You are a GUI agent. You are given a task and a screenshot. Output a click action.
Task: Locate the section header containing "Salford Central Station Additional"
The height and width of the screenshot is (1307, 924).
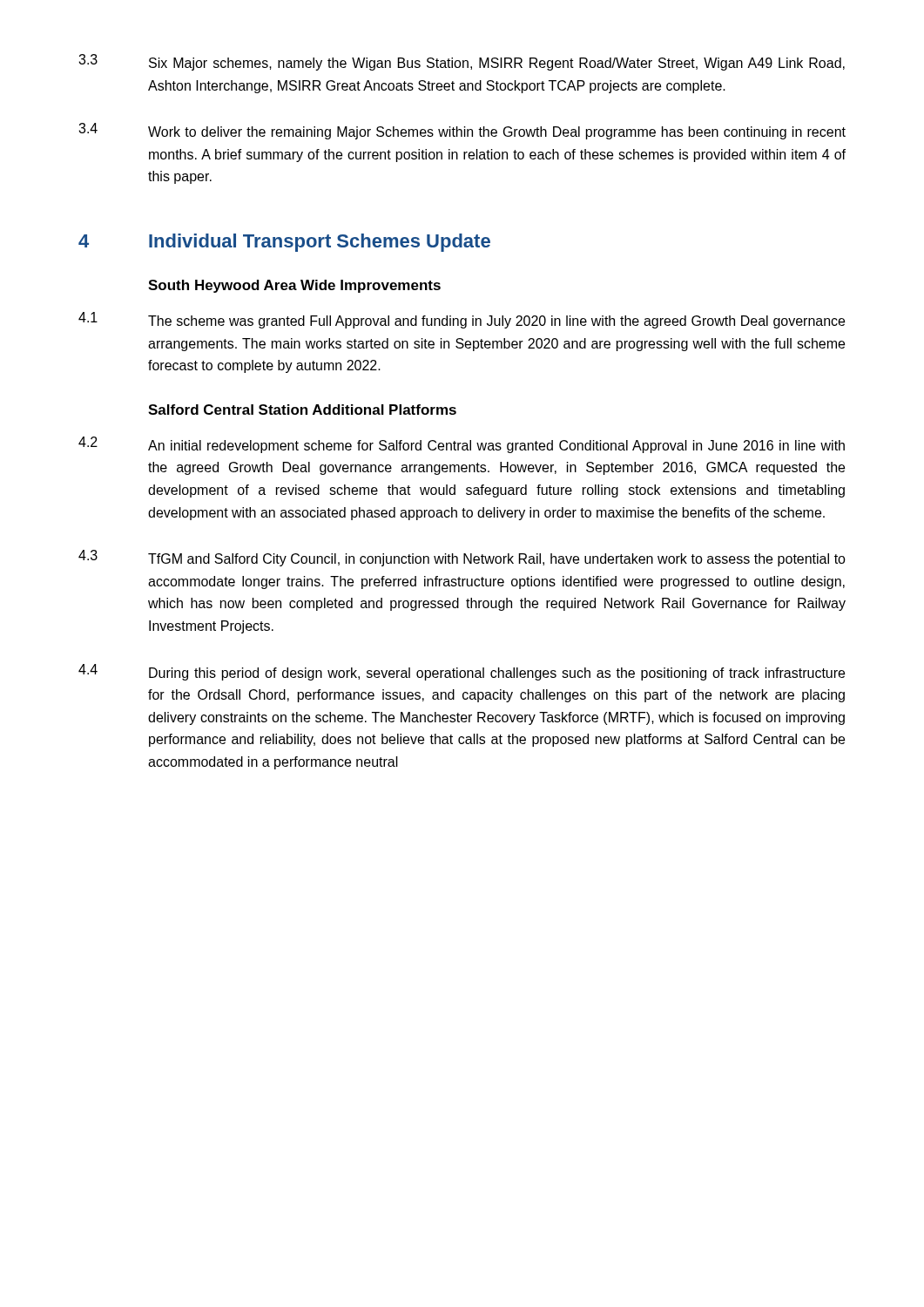[302, 410]
